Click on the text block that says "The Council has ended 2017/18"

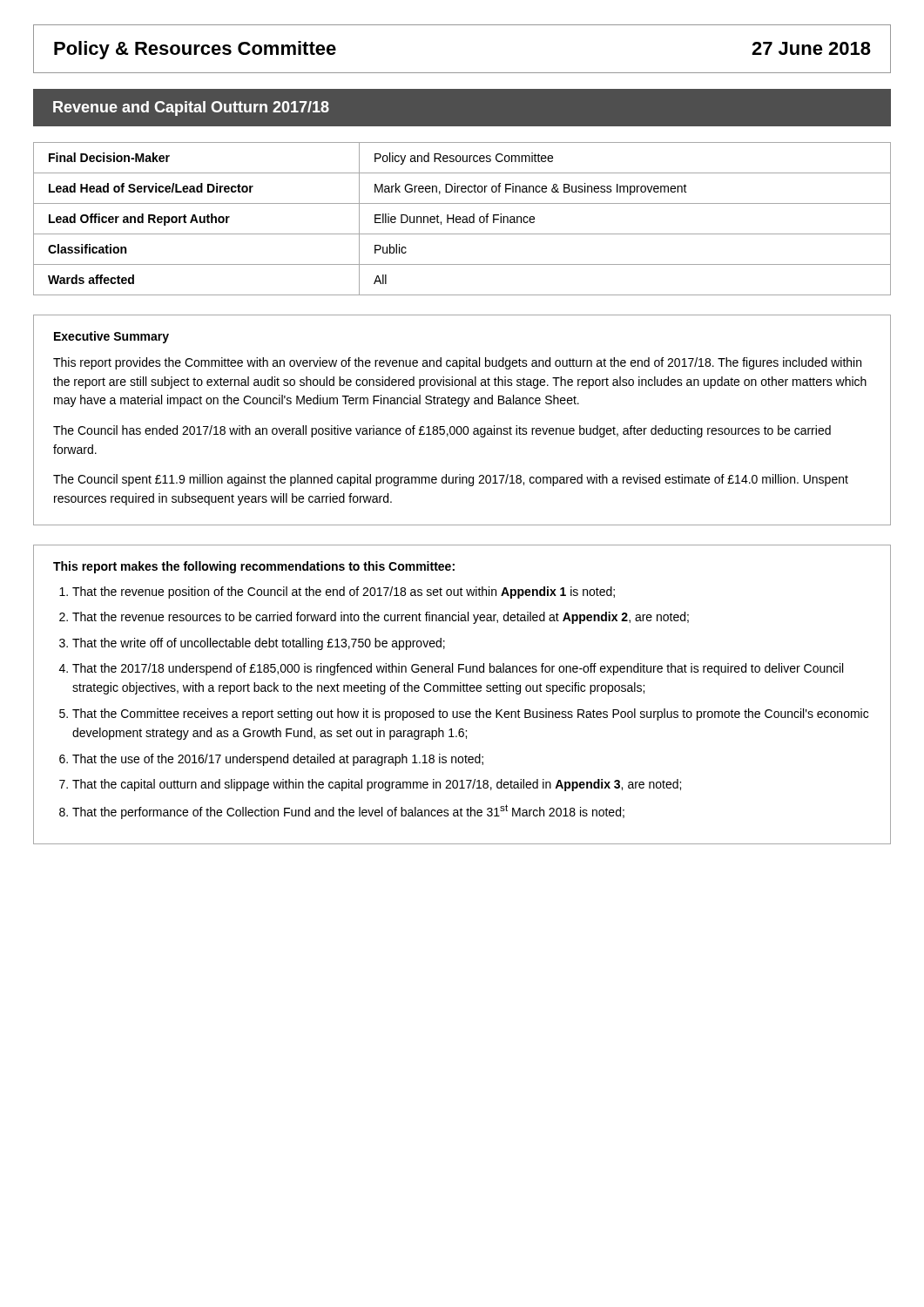(442, 440)
